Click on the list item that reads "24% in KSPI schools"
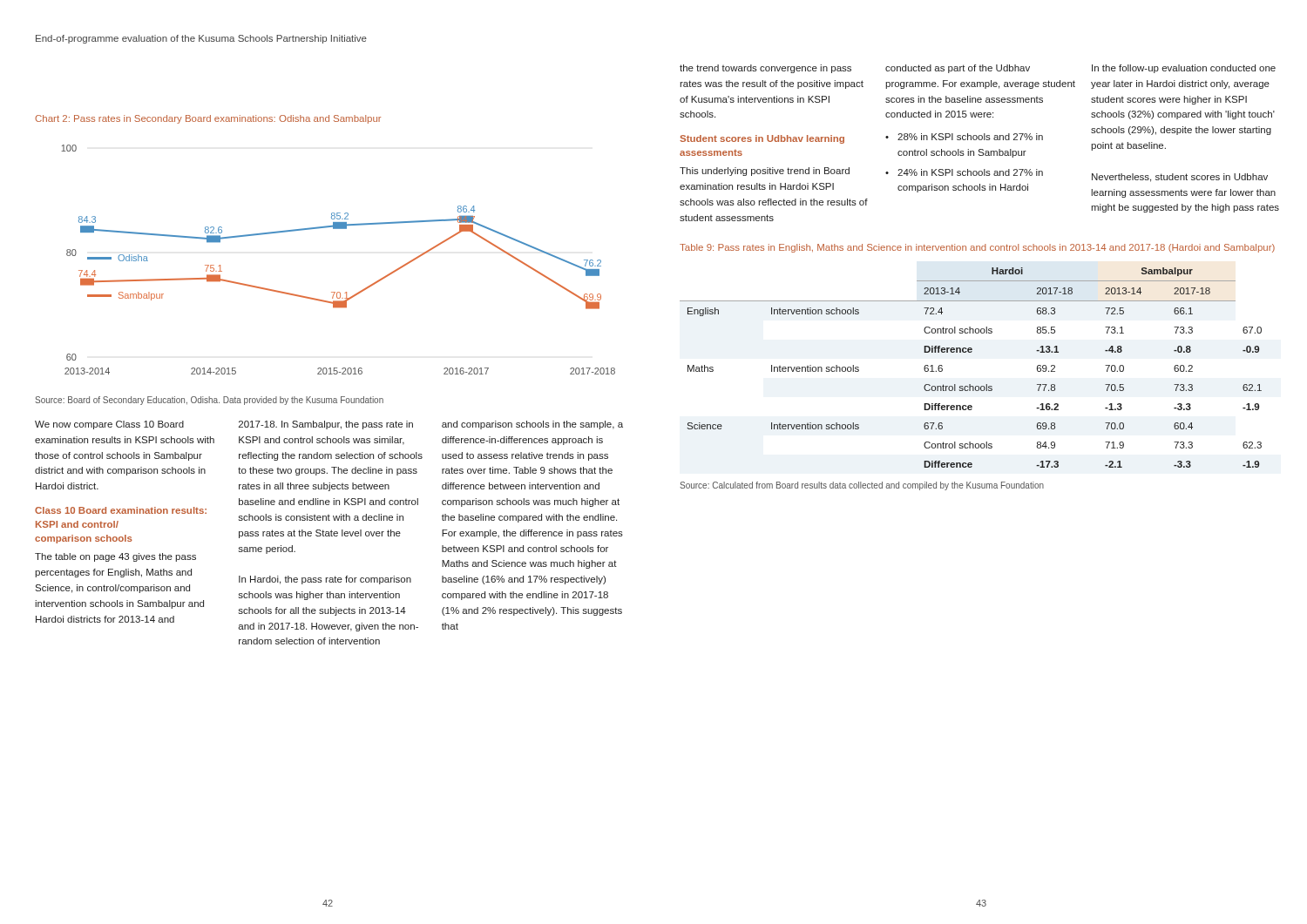Viewport: 1307px width, 924px height. tap(970, 180)
